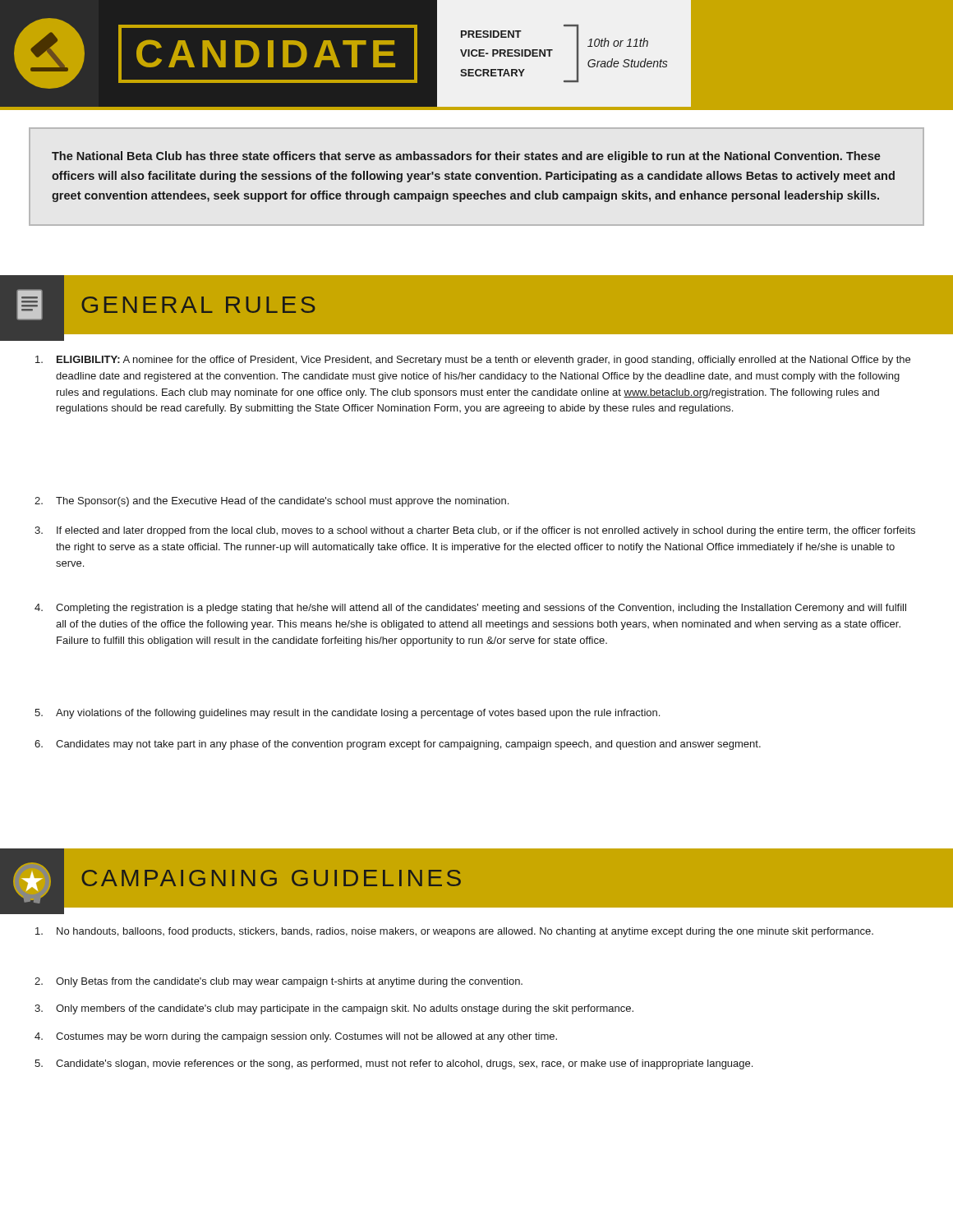
Task: Point to the block beginning "3. Only members of the candidate's club may"
Action: click(334, 1009)
